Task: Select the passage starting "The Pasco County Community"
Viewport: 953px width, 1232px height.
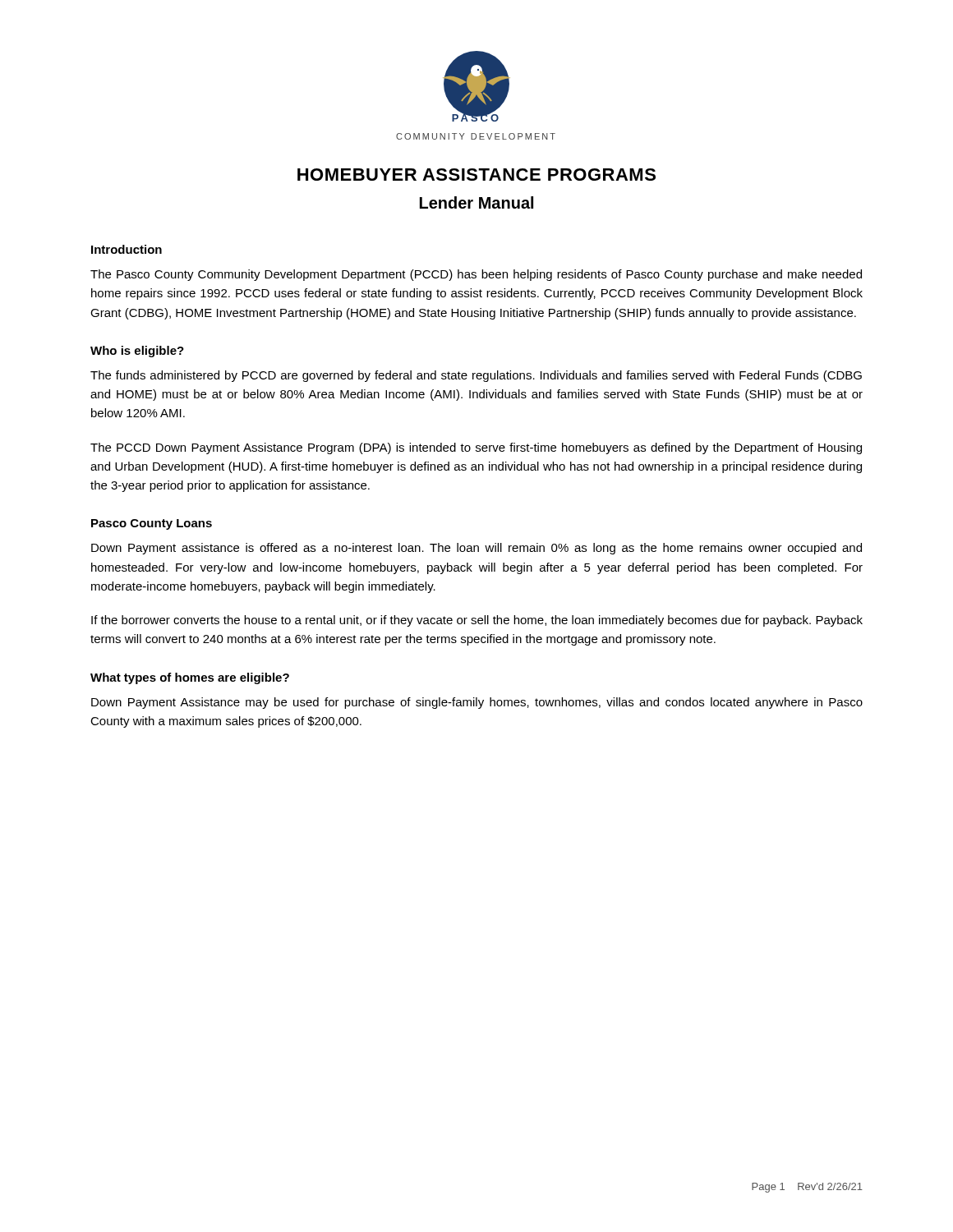Action: coord(476,293)
